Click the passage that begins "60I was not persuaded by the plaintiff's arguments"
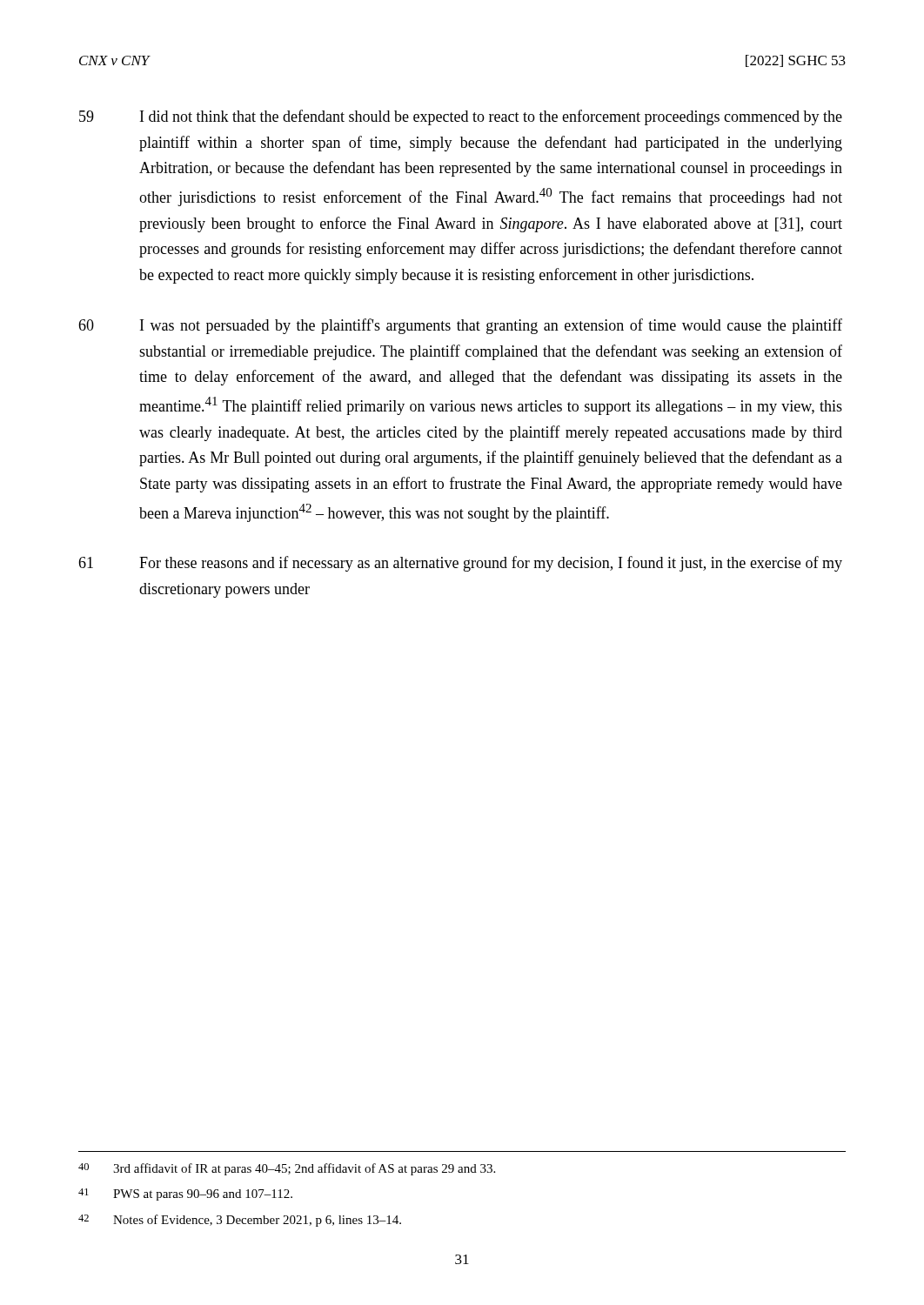 pyautogui.click(x=460, y=420)
